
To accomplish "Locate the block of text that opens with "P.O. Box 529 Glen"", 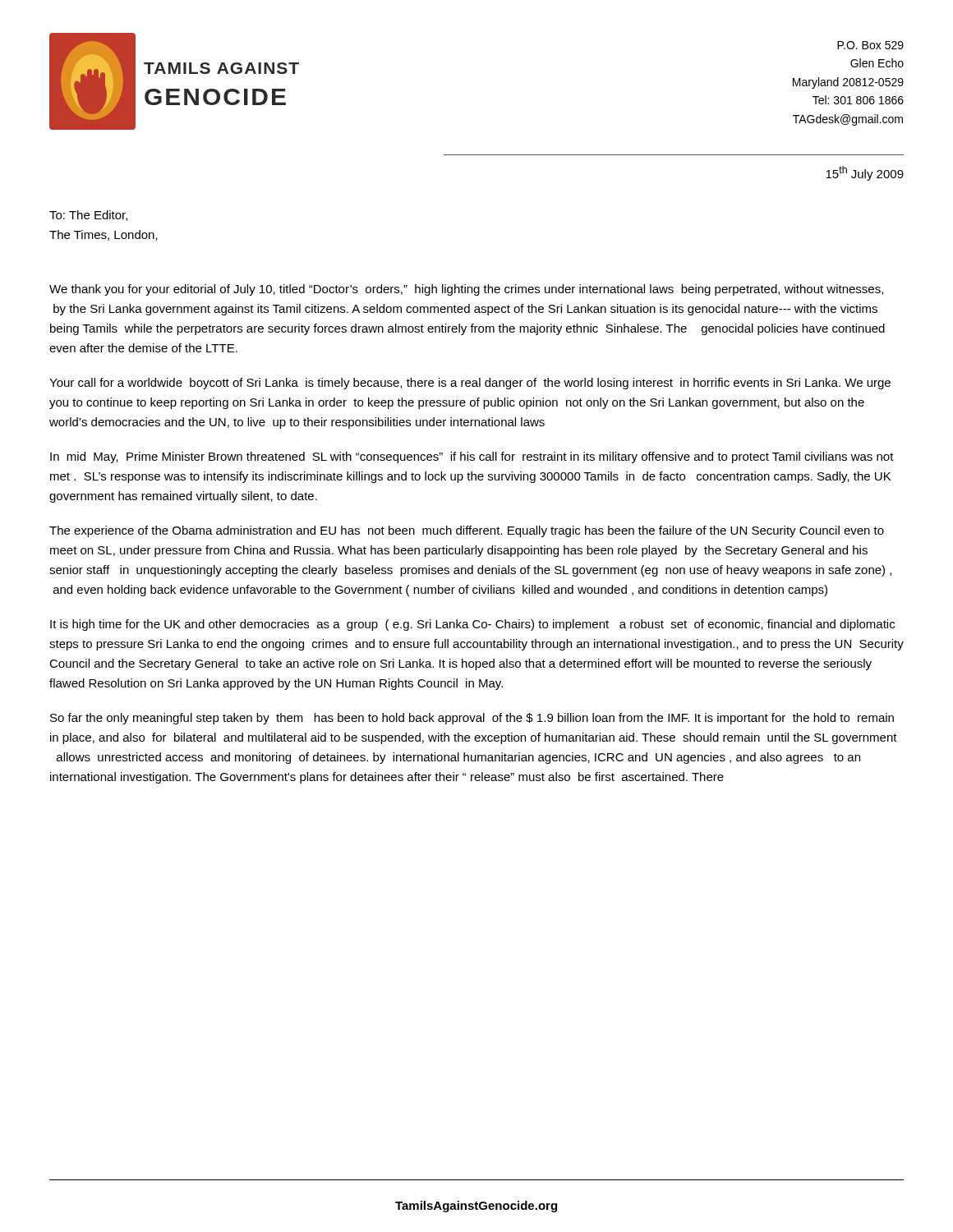I will tap(848, 82).
